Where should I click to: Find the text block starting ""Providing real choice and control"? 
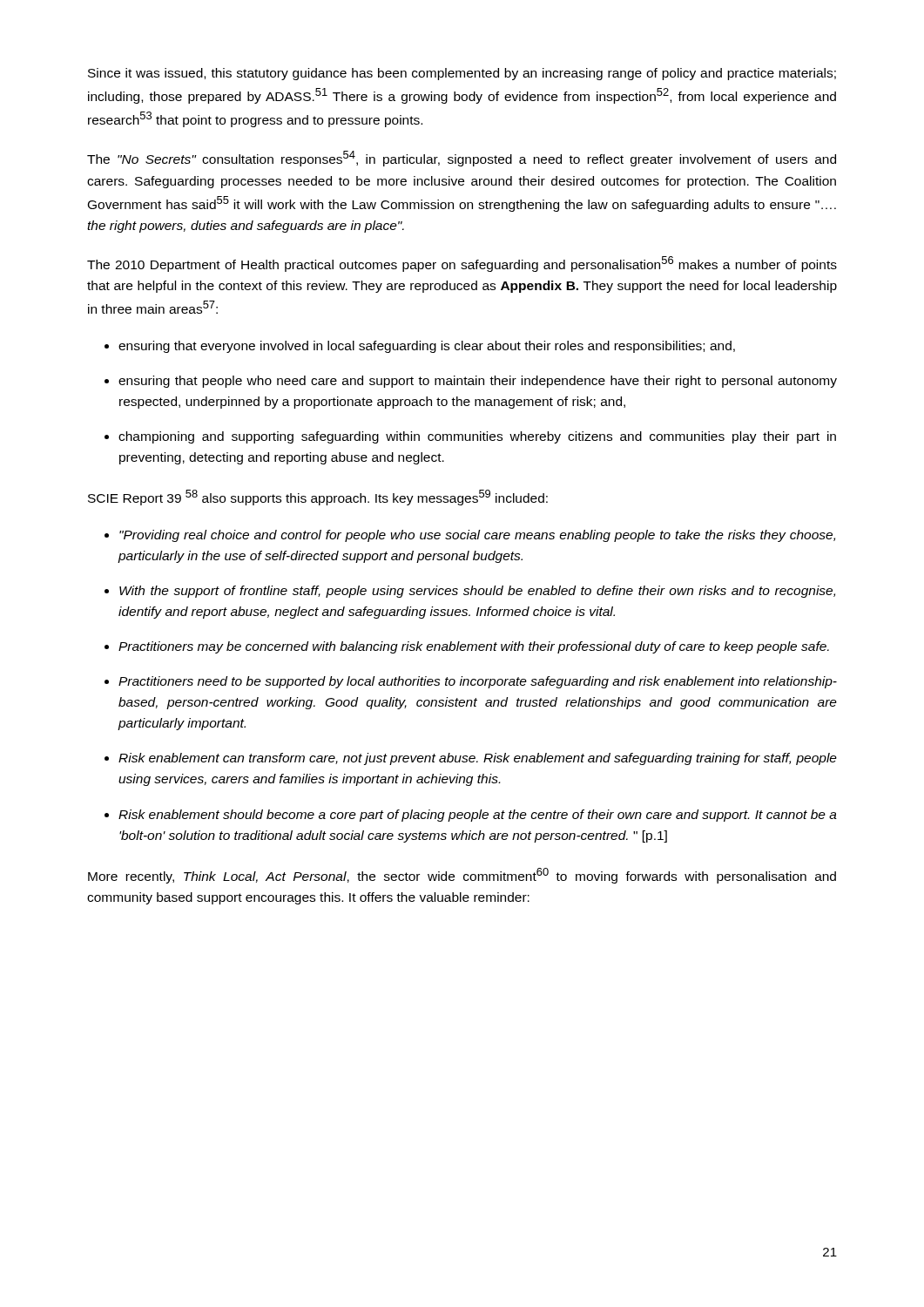tap(462, 546)
